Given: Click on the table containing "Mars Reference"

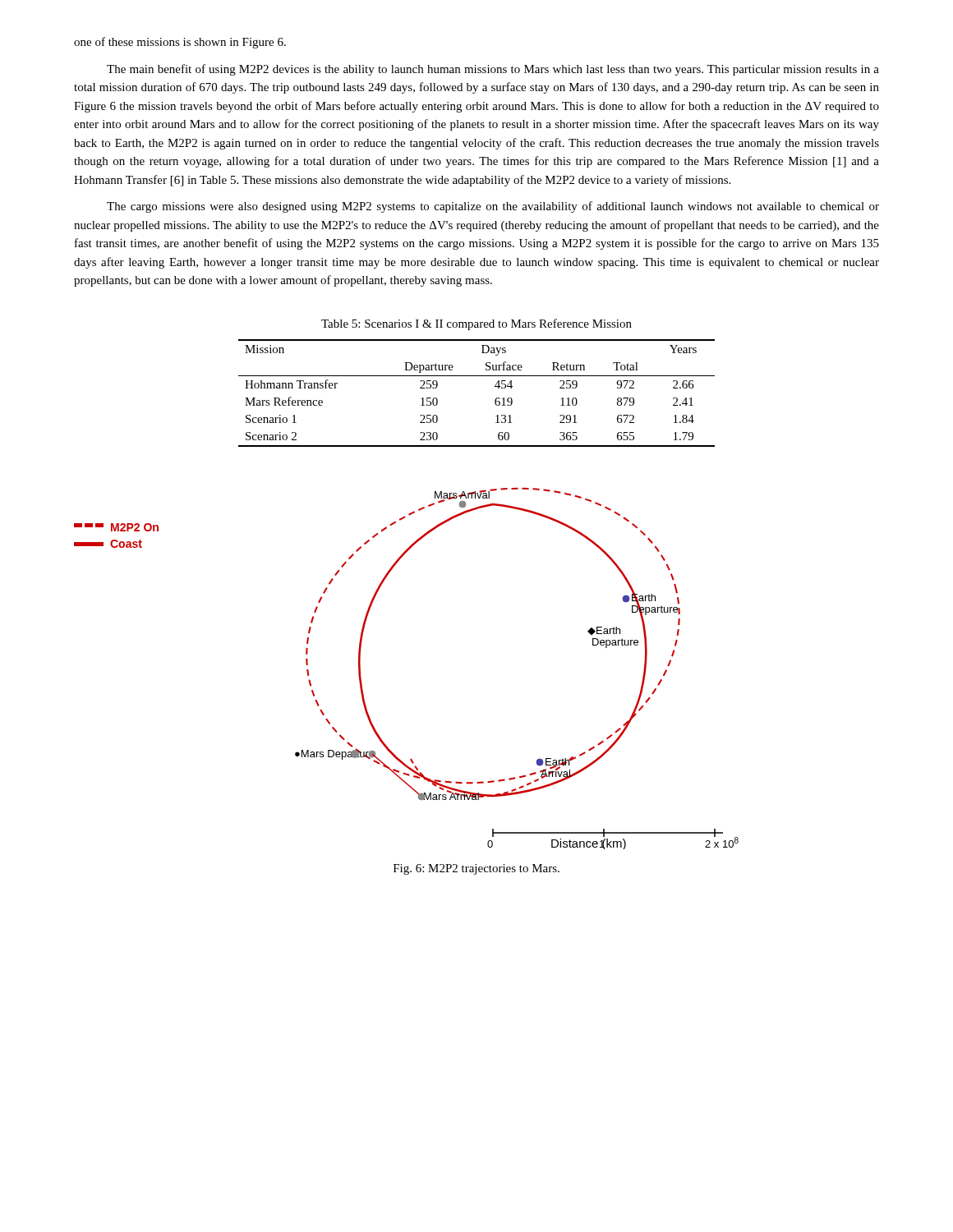Looking at the screenshot, I should click(476, 393).
